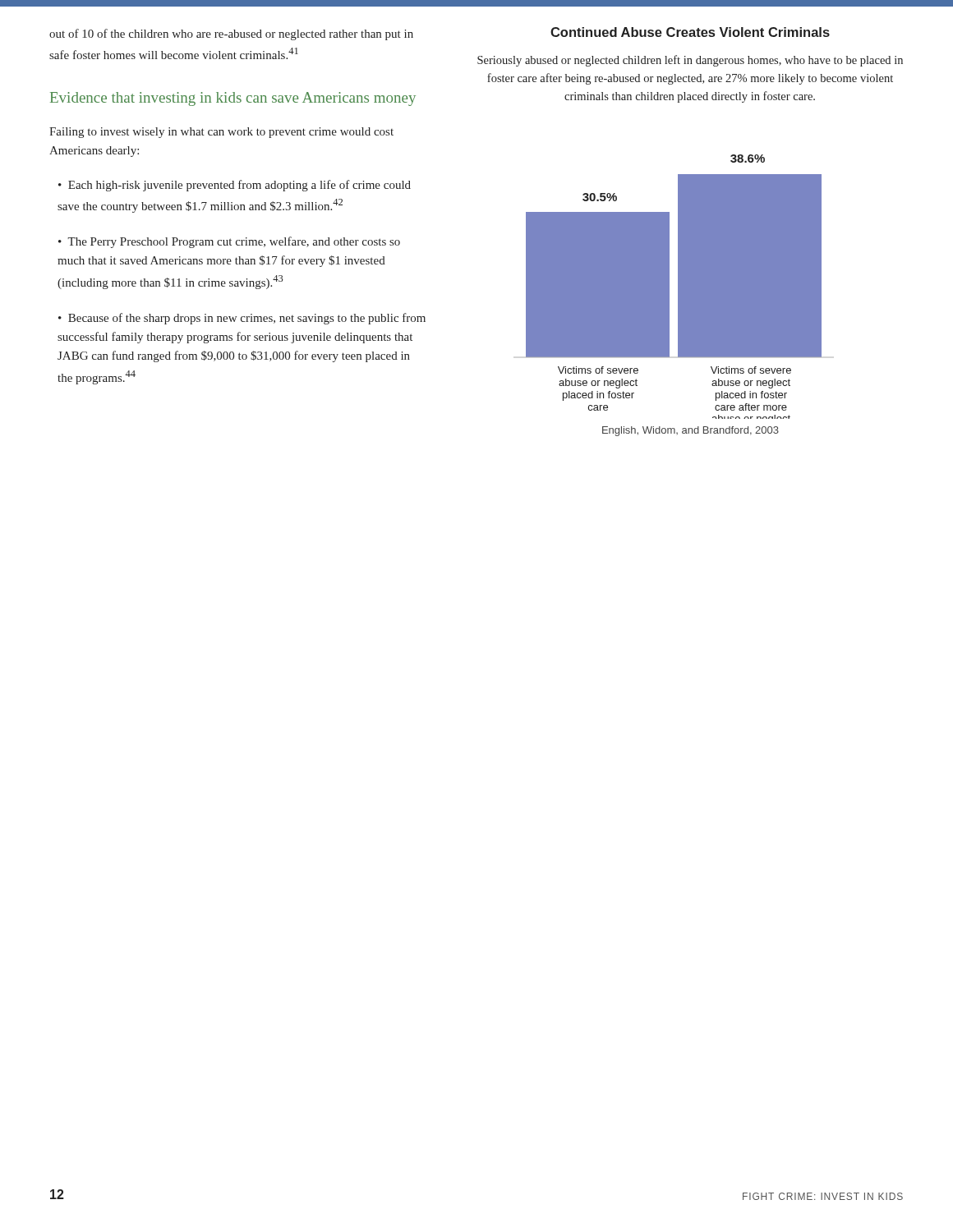Point to the region starting "Seriously abused or neglected children left"
The width and height of the screenshot is (953, 1232).
[690, 78]
